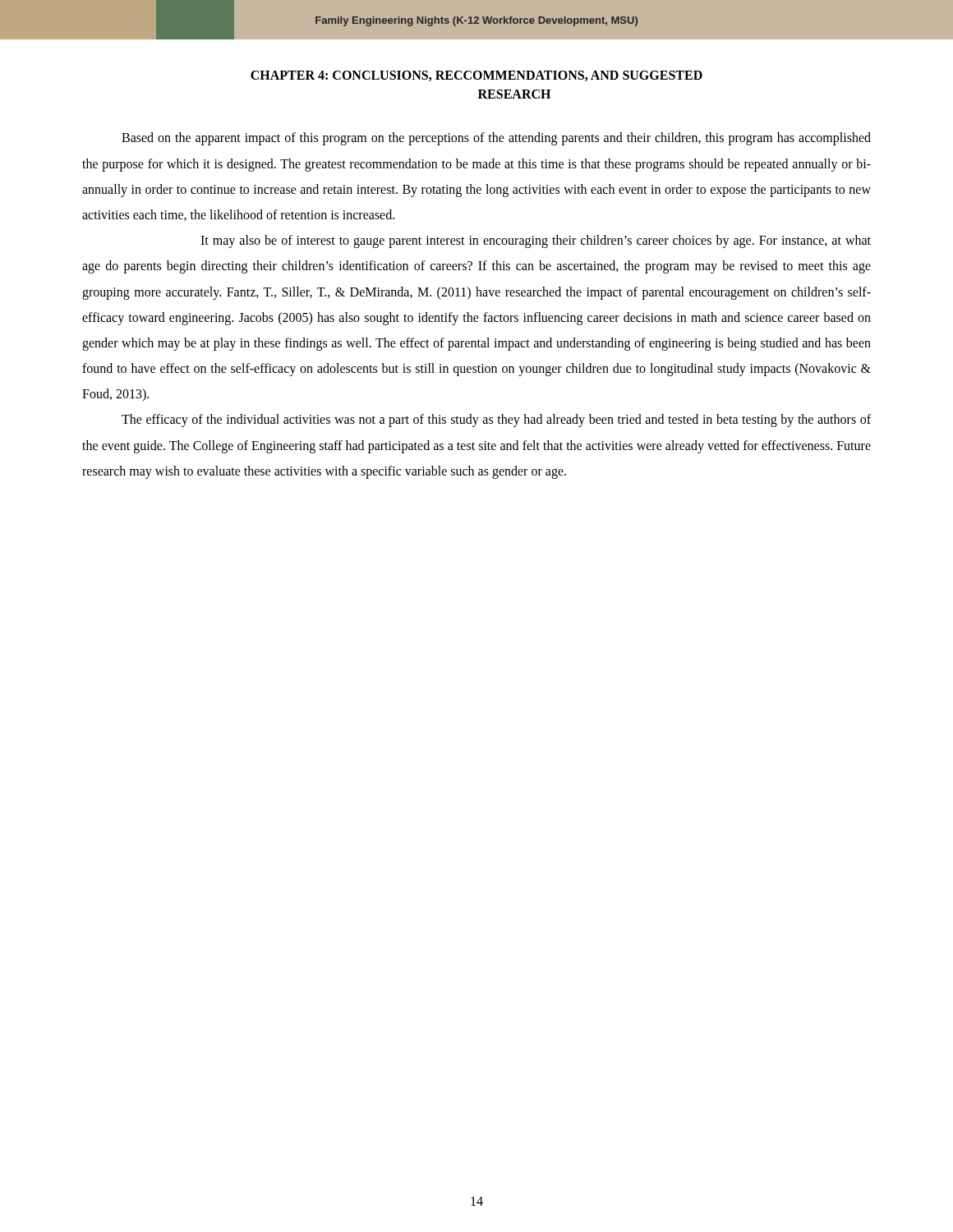The height and width of the screenshot is (1232, 953).
Task: Locate the text block that says "The efficacy of"
Action: [476, 445]
